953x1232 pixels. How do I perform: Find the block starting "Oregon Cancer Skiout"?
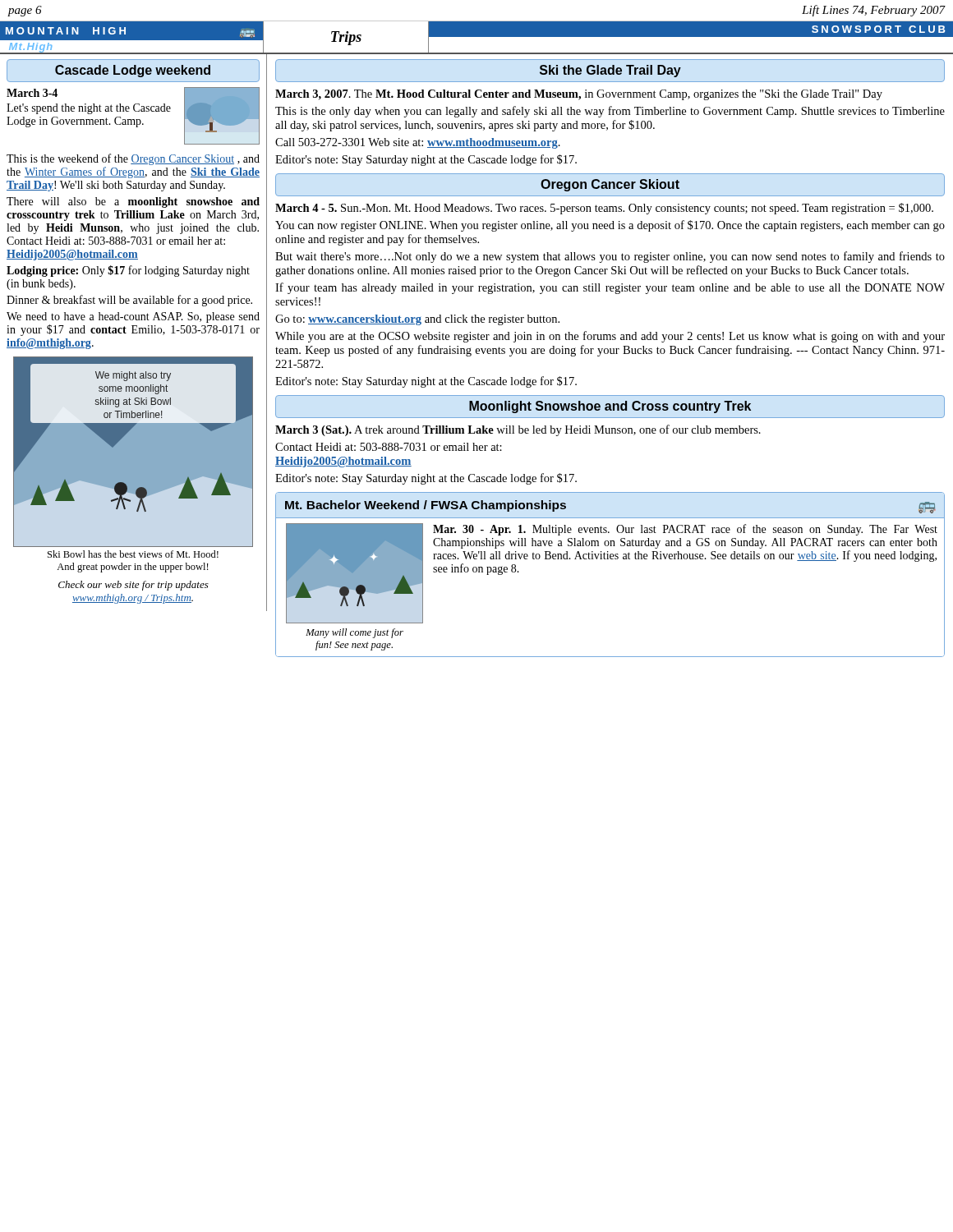pos(610,184)
